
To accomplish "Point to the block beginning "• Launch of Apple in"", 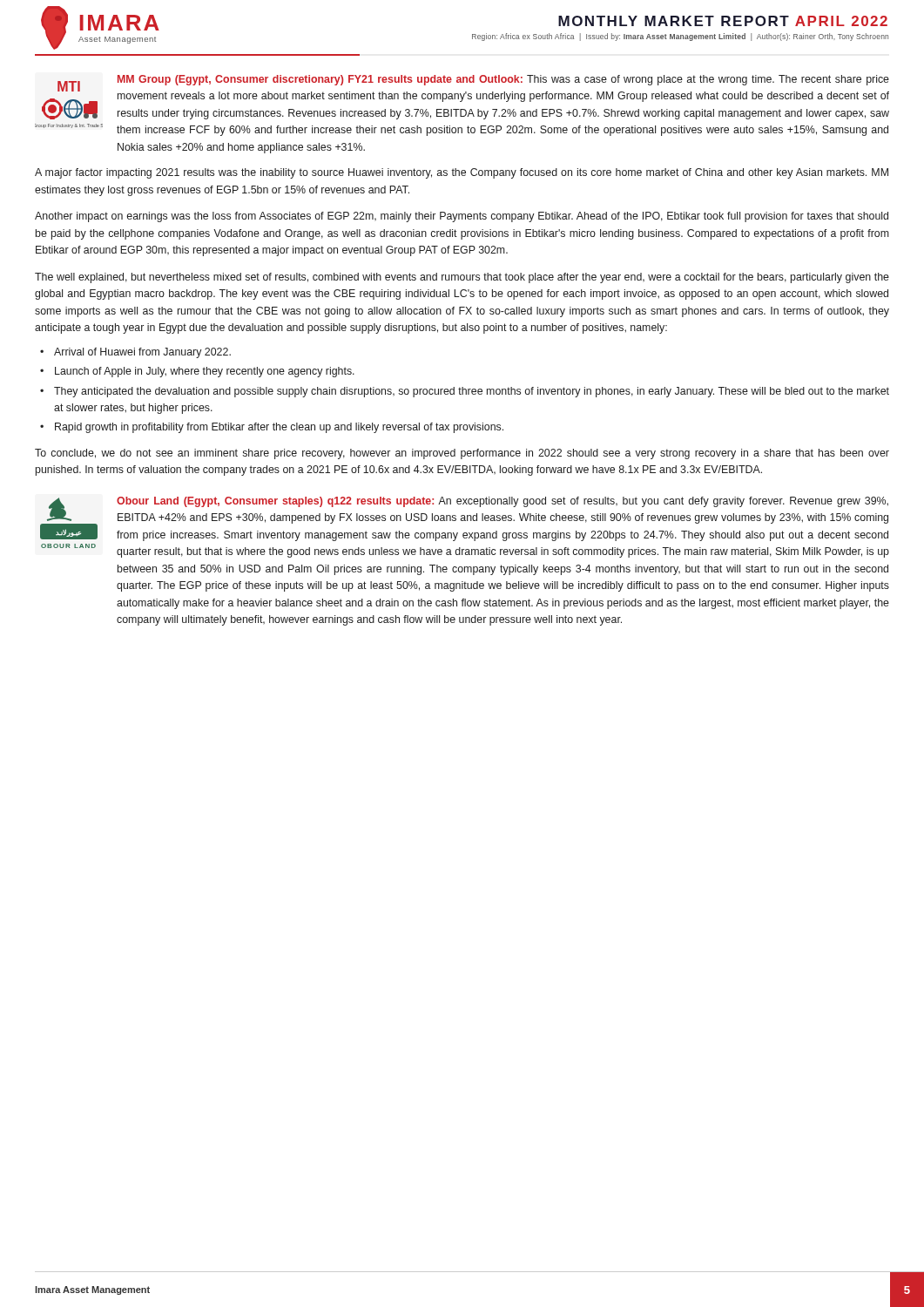I will click(x=198, y=372).
